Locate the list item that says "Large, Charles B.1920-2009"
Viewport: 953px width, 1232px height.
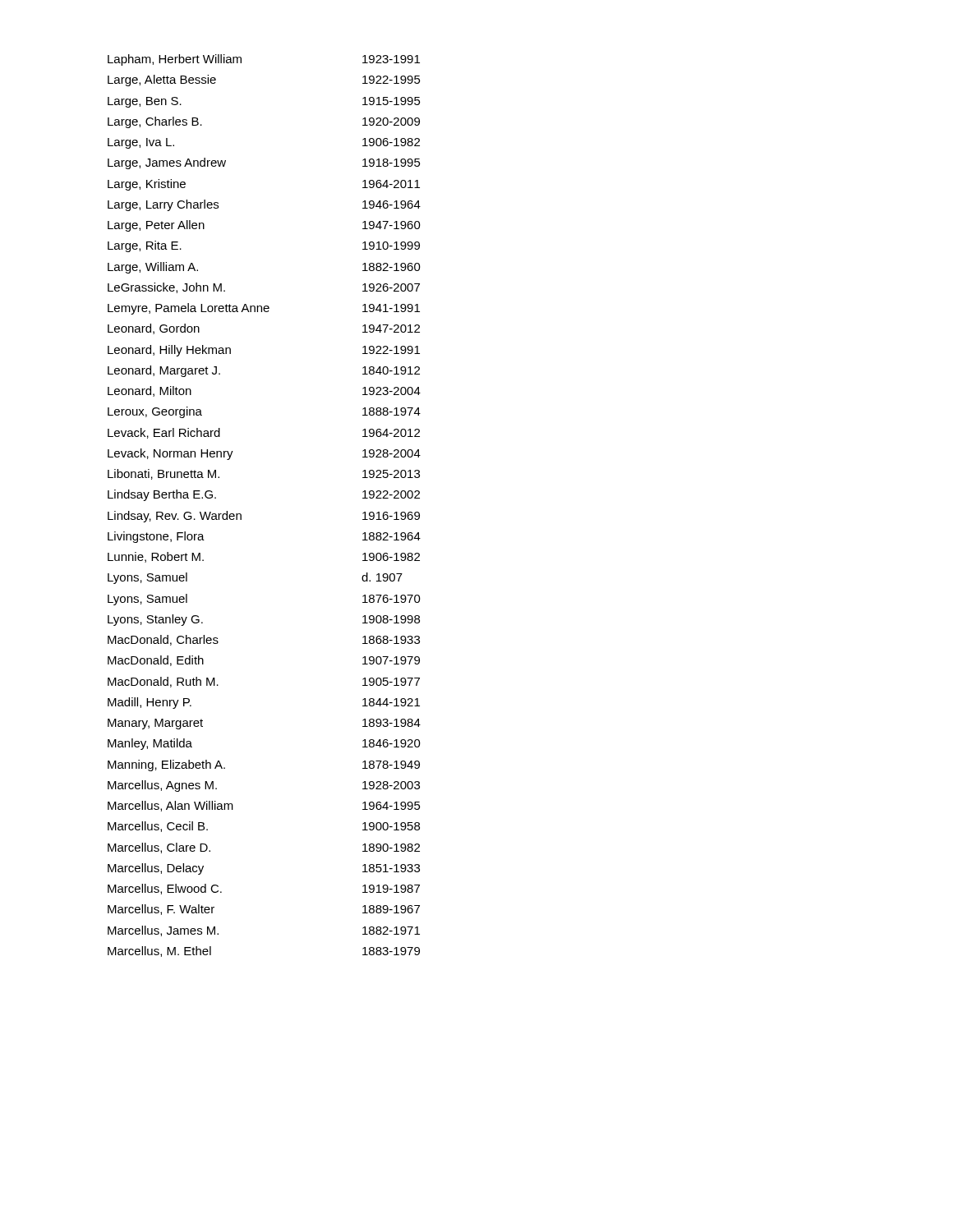pos(156,122)
